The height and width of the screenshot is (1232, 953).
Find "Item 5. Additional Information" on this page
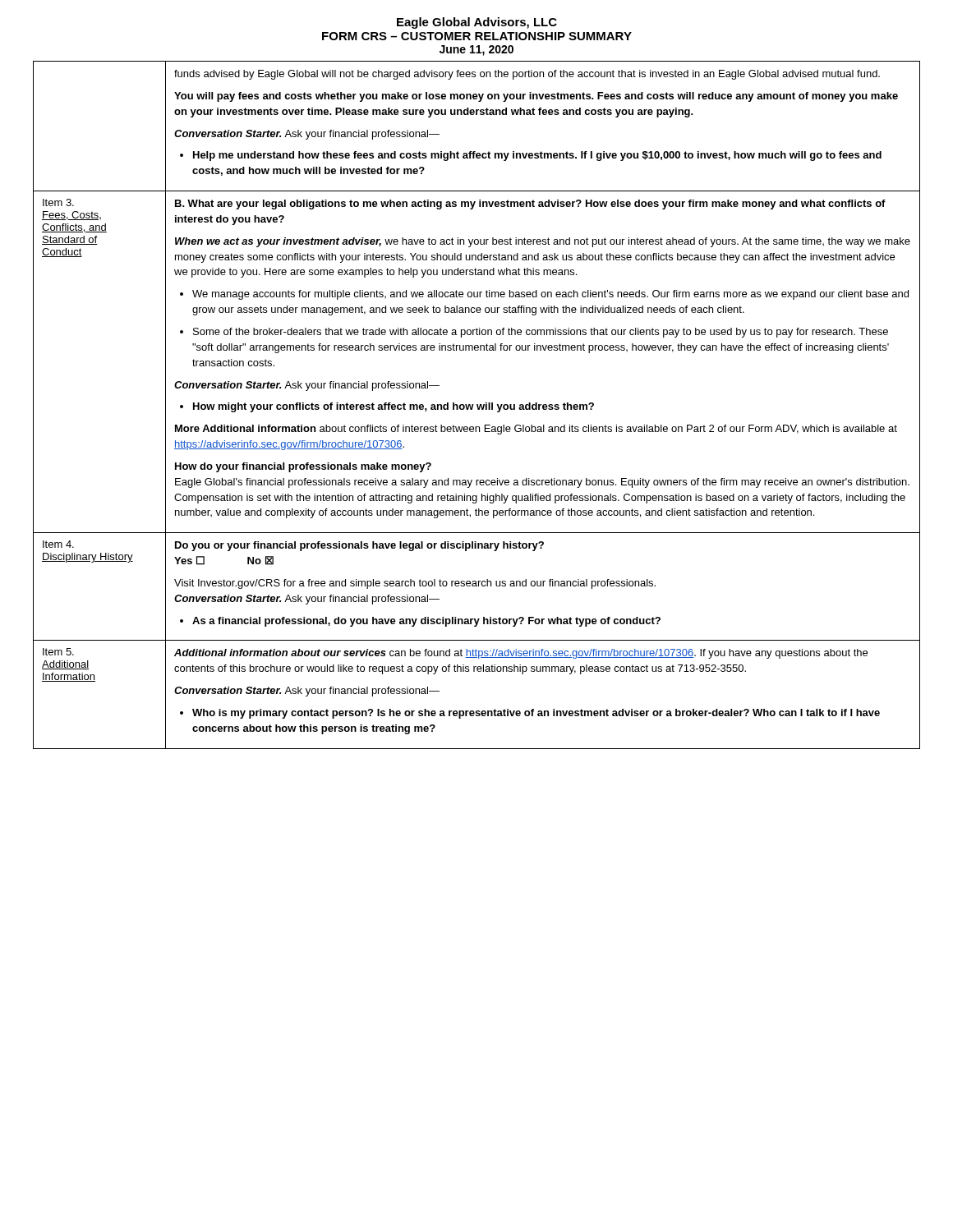(x=69, y=664)
